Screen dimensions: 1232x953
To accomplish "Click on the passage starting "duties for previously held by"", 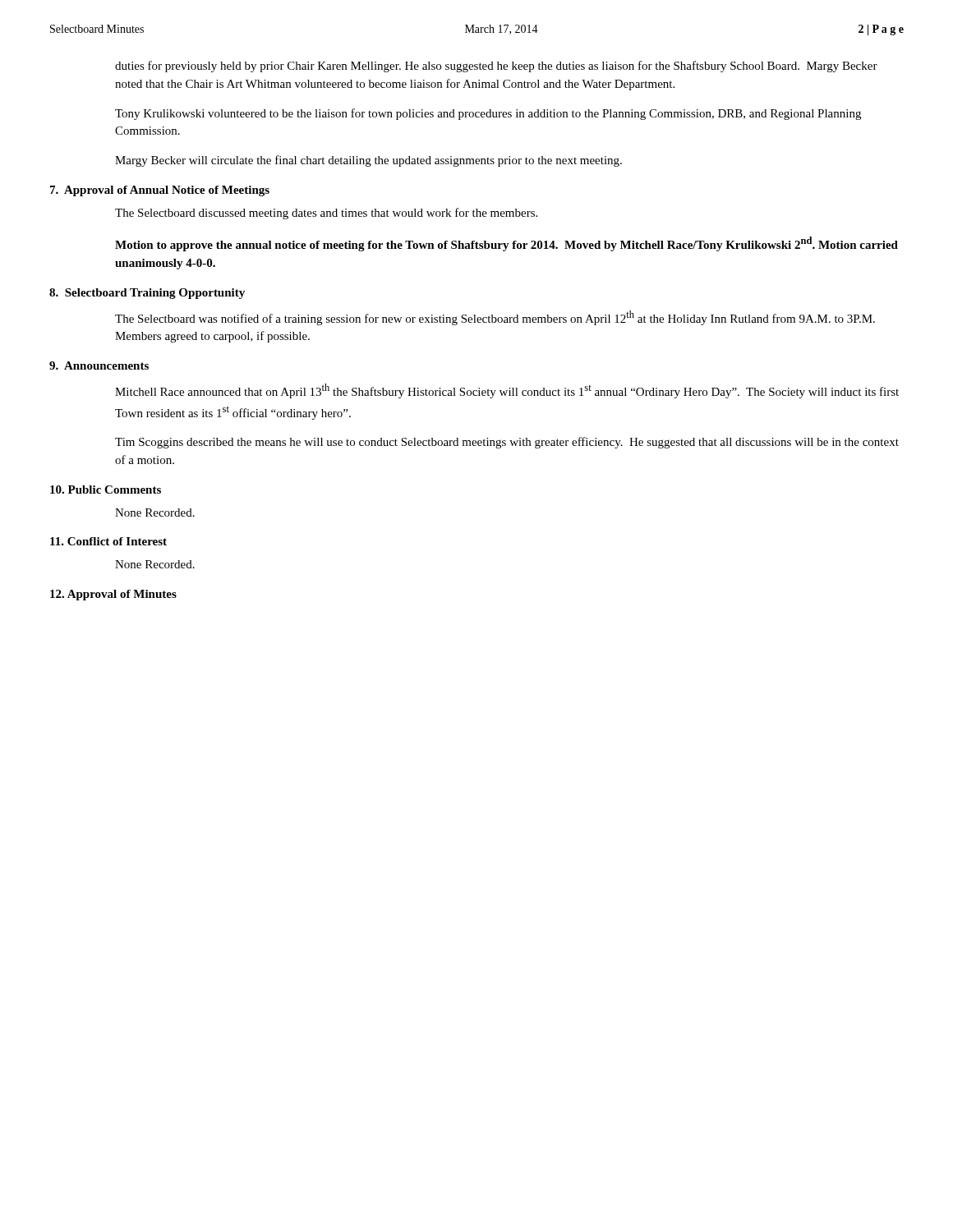I will tap(496, 75).
